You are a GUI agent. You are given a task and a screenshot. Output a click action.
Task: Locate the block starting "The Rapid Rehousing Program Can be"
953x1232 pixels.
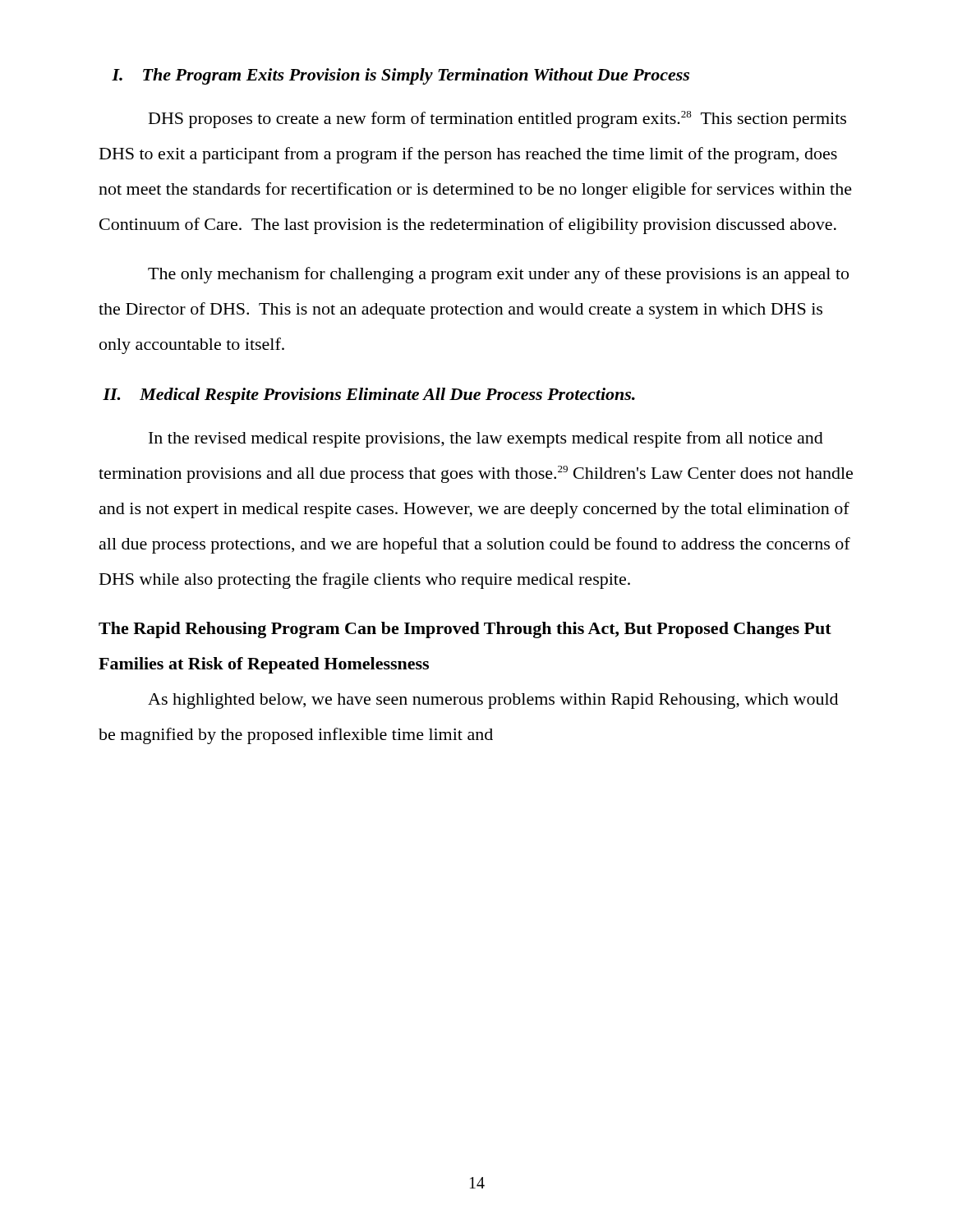(x=465, y=630)
